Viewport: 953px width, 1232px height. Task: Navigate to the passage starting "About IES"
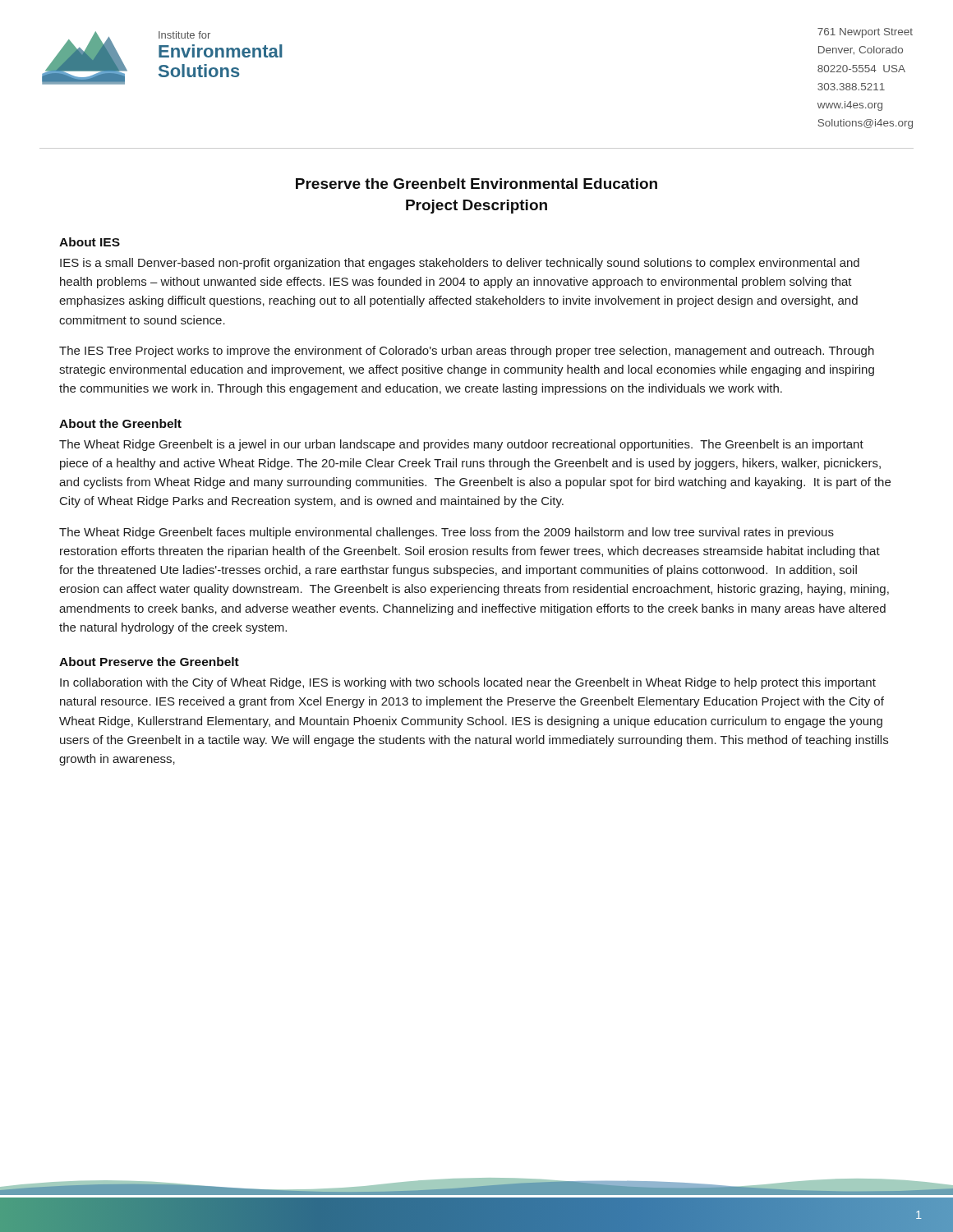click(x=90, y=242)
